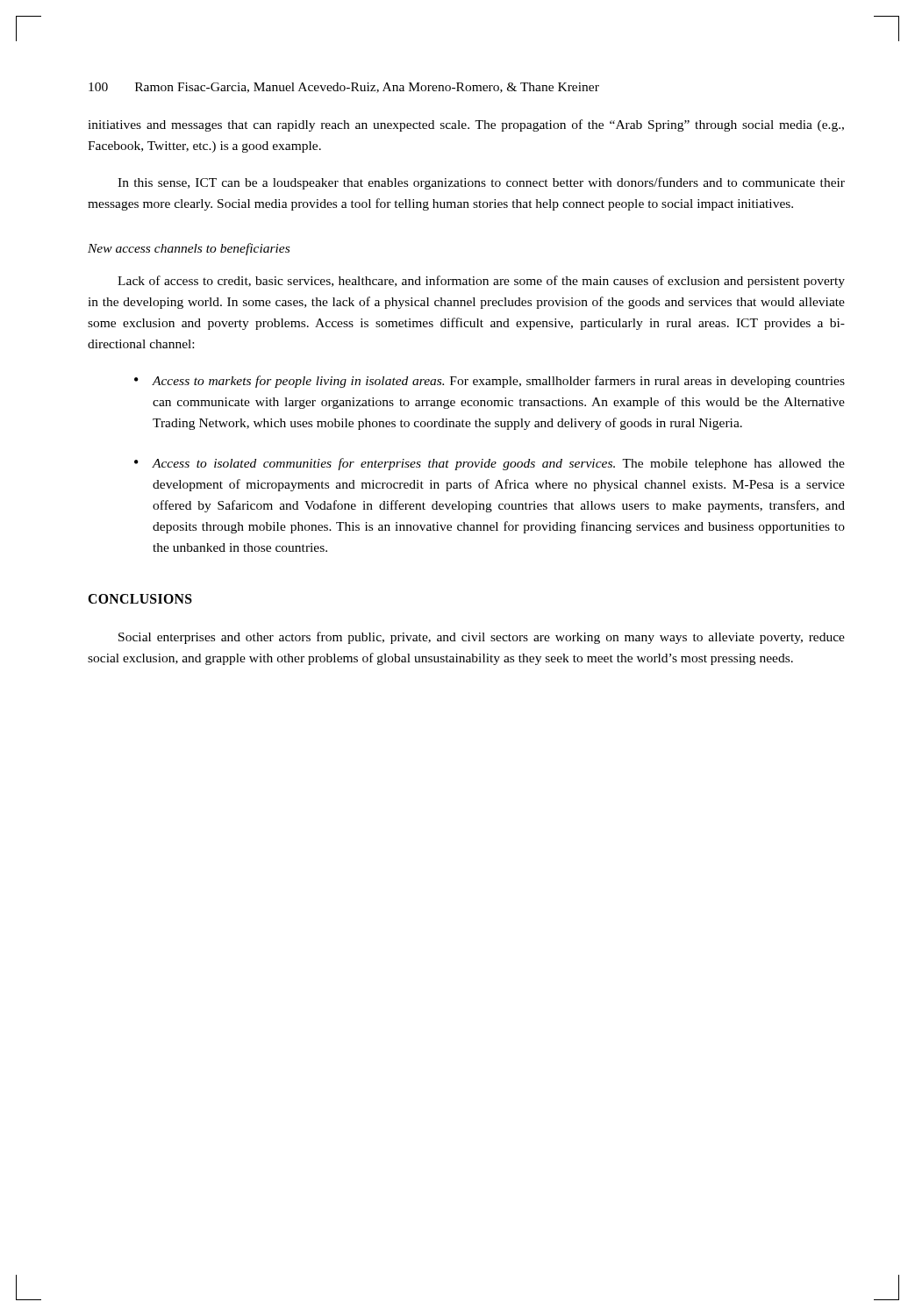Navigate to the text starting "• Access to markets for"
The image size is (915, 1316).
tap(489, 402)
